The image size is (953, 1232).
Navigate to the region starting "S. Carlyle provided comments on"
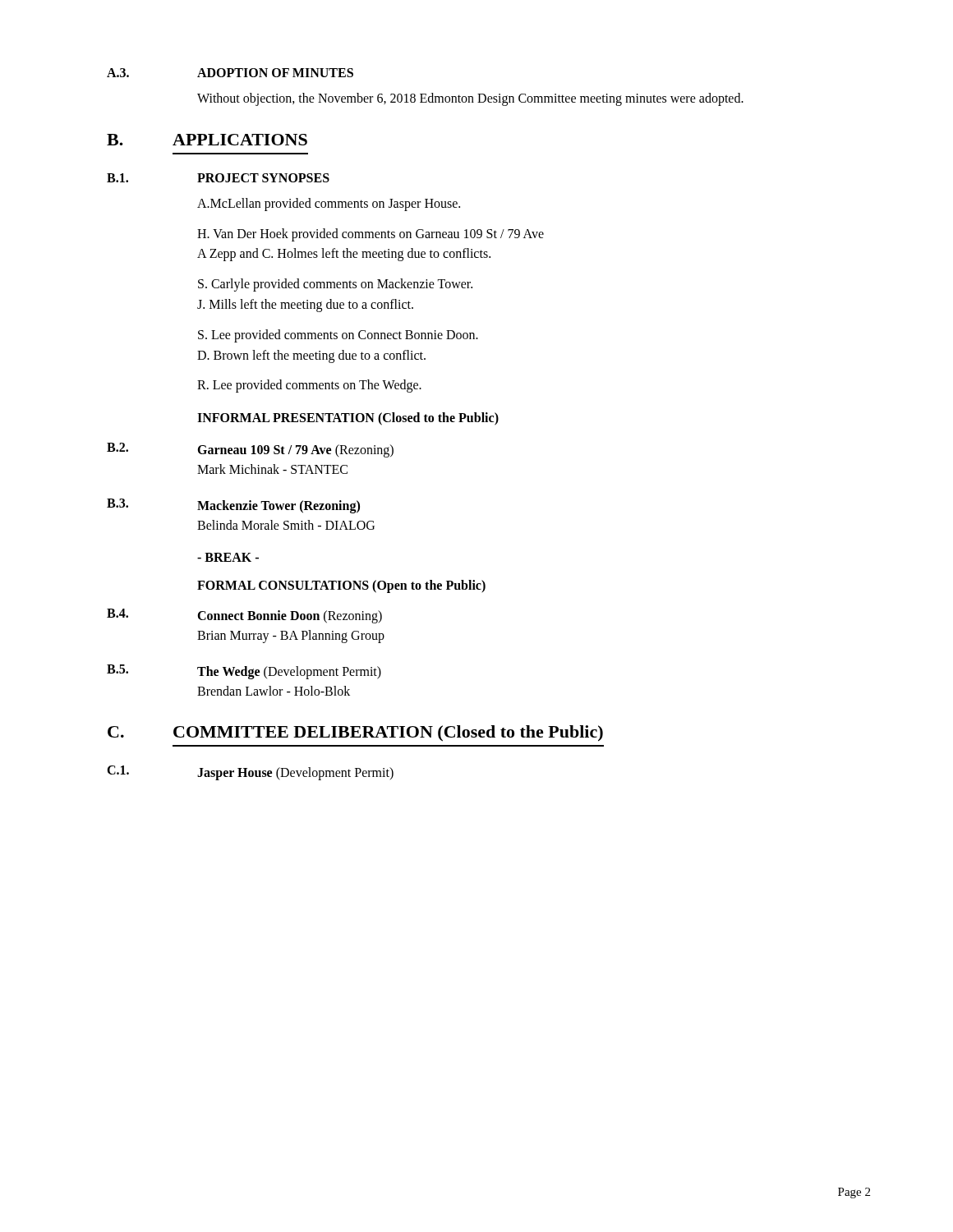(335, 294)
